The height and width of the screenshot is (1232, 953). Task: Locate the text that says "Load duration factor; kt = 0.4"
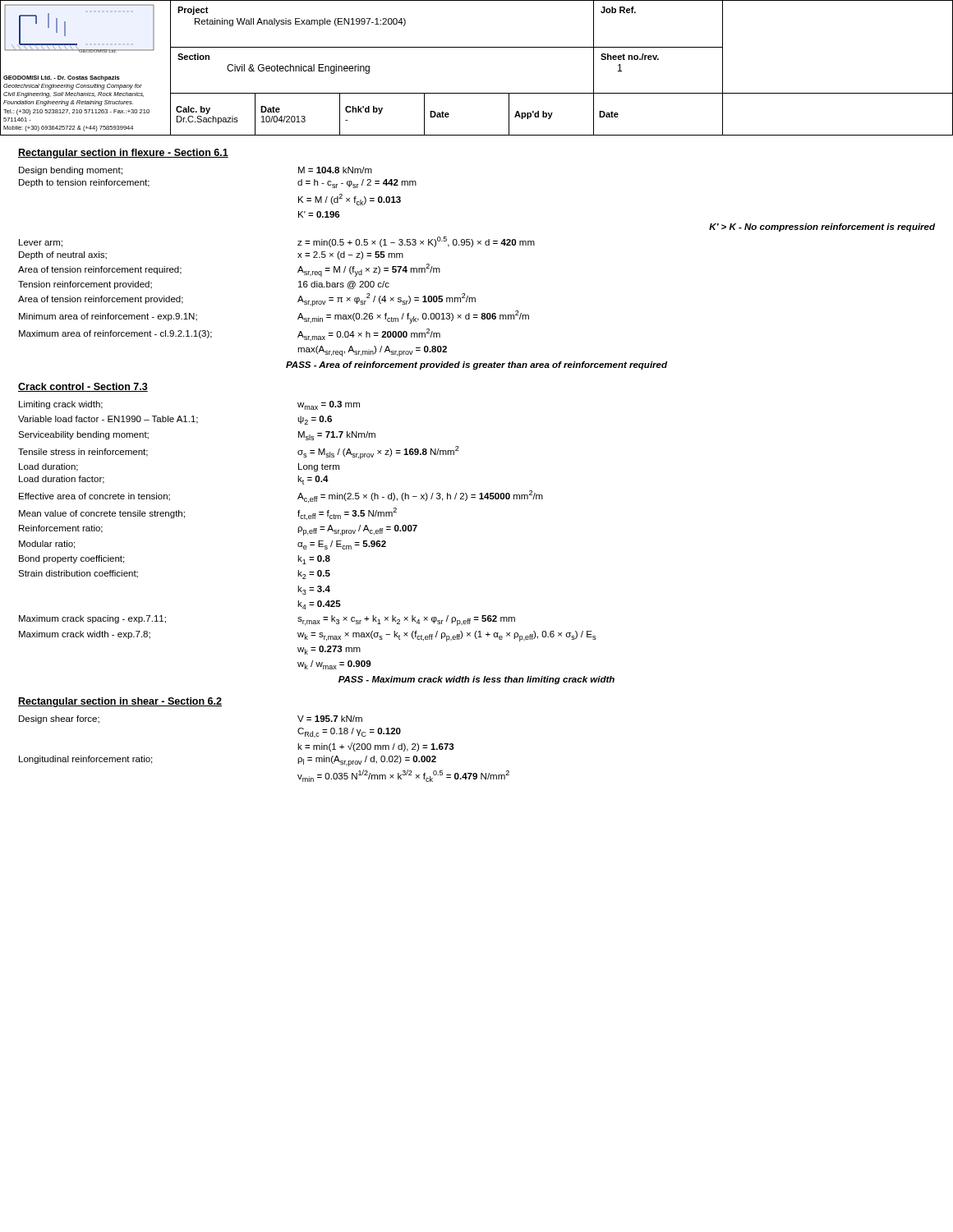(x=60, y=480)
